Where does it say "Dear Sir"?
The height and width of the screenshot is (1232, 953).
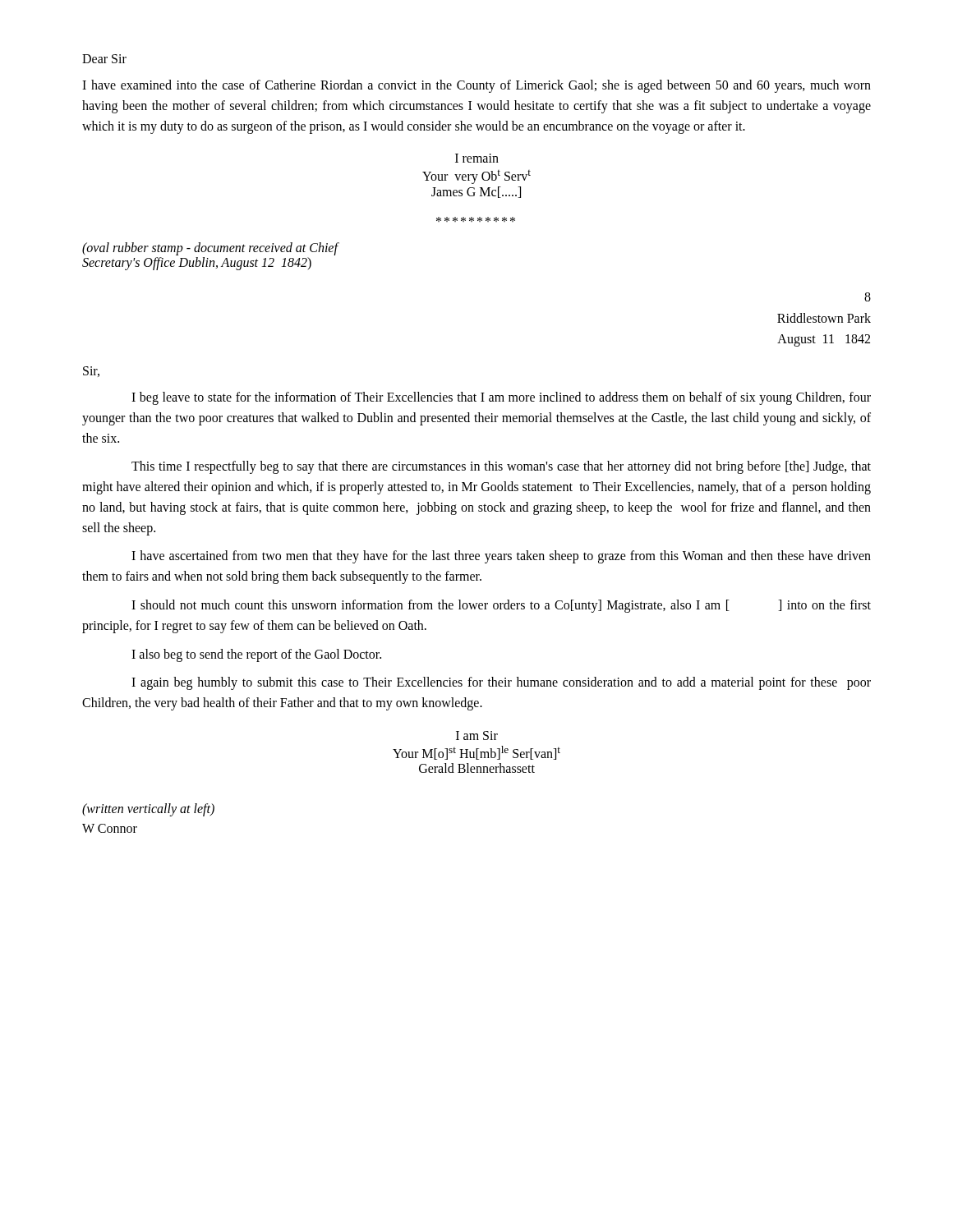(104, 59)
